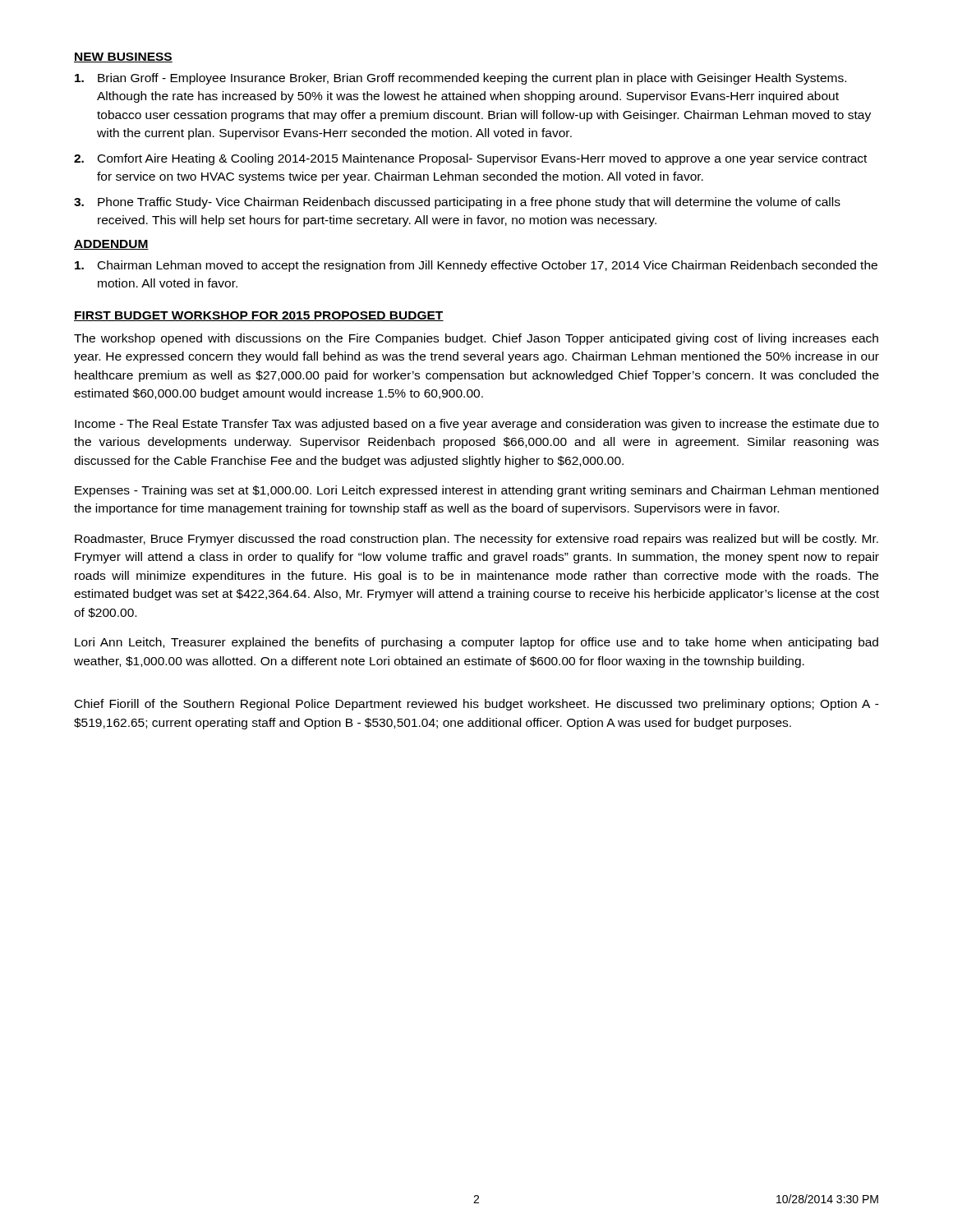Viewport: 953px width, 1232px height.
Task: Find the section header that reads "NEW BUSINESS"
Action: 123,56
